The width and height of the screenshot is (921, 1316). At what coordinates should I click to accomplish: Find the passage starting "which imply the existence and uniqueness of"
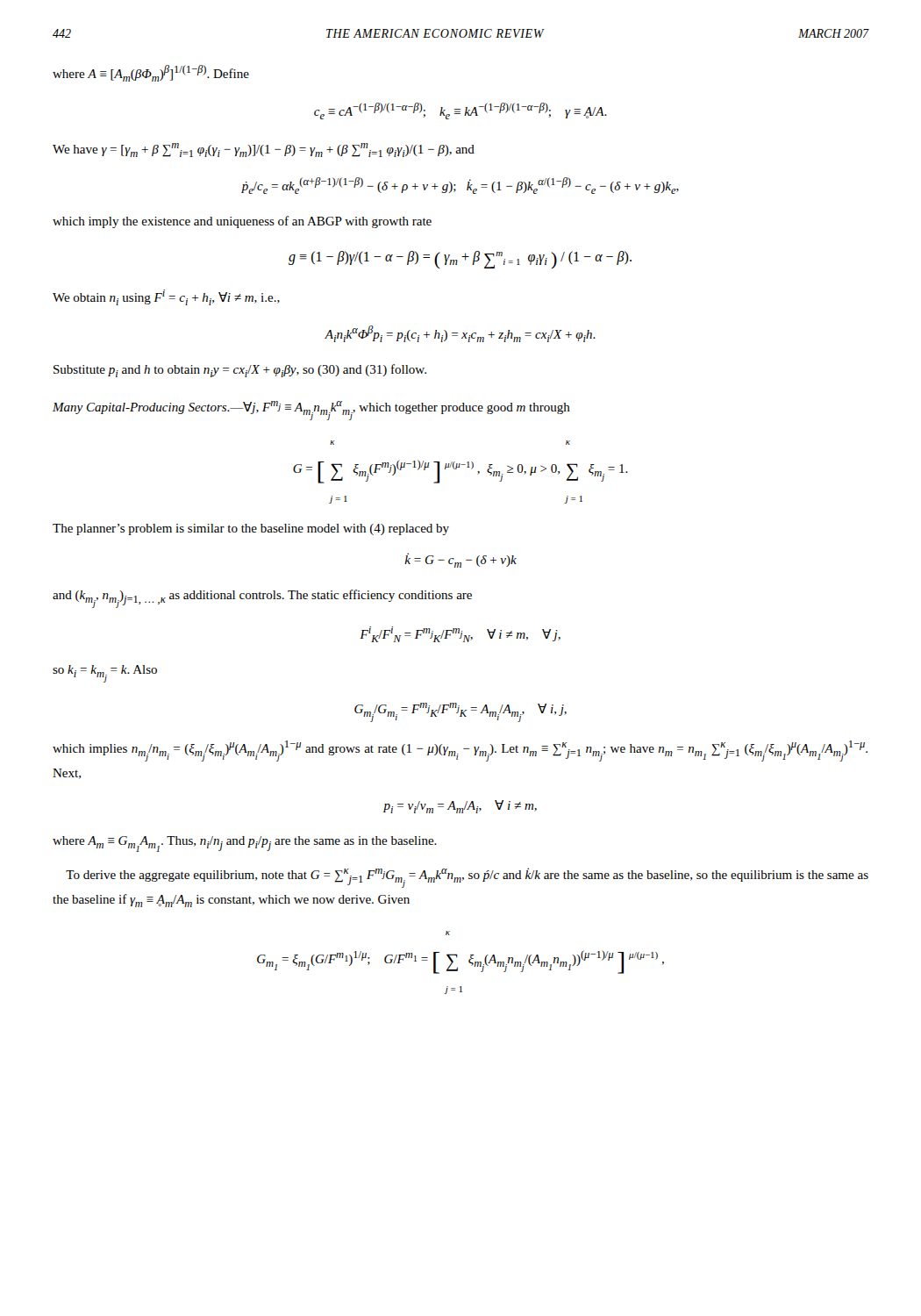[242, 221]
